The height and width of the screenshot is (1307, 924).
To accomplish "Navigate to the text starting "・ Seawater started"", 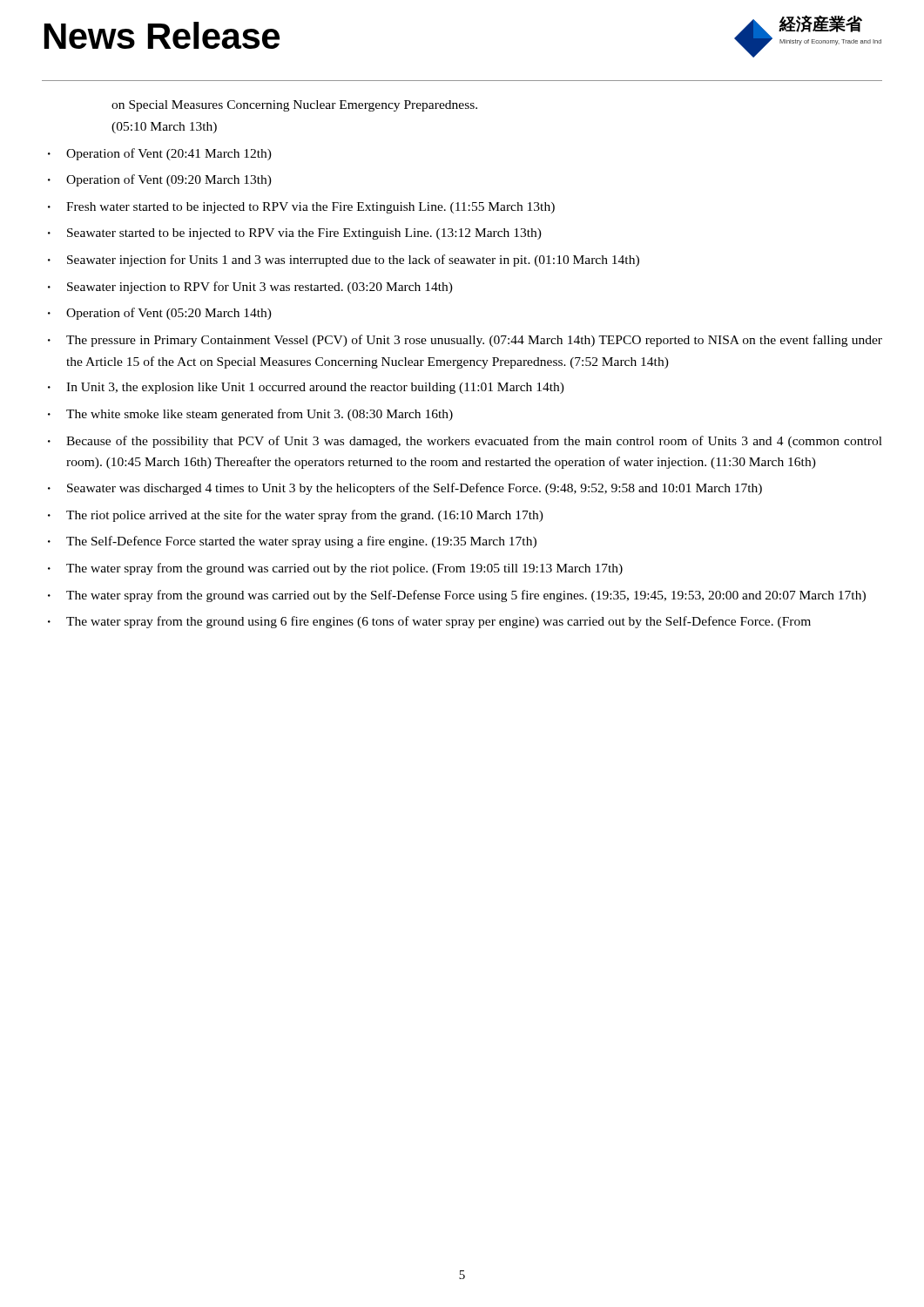I will point(462,234).
